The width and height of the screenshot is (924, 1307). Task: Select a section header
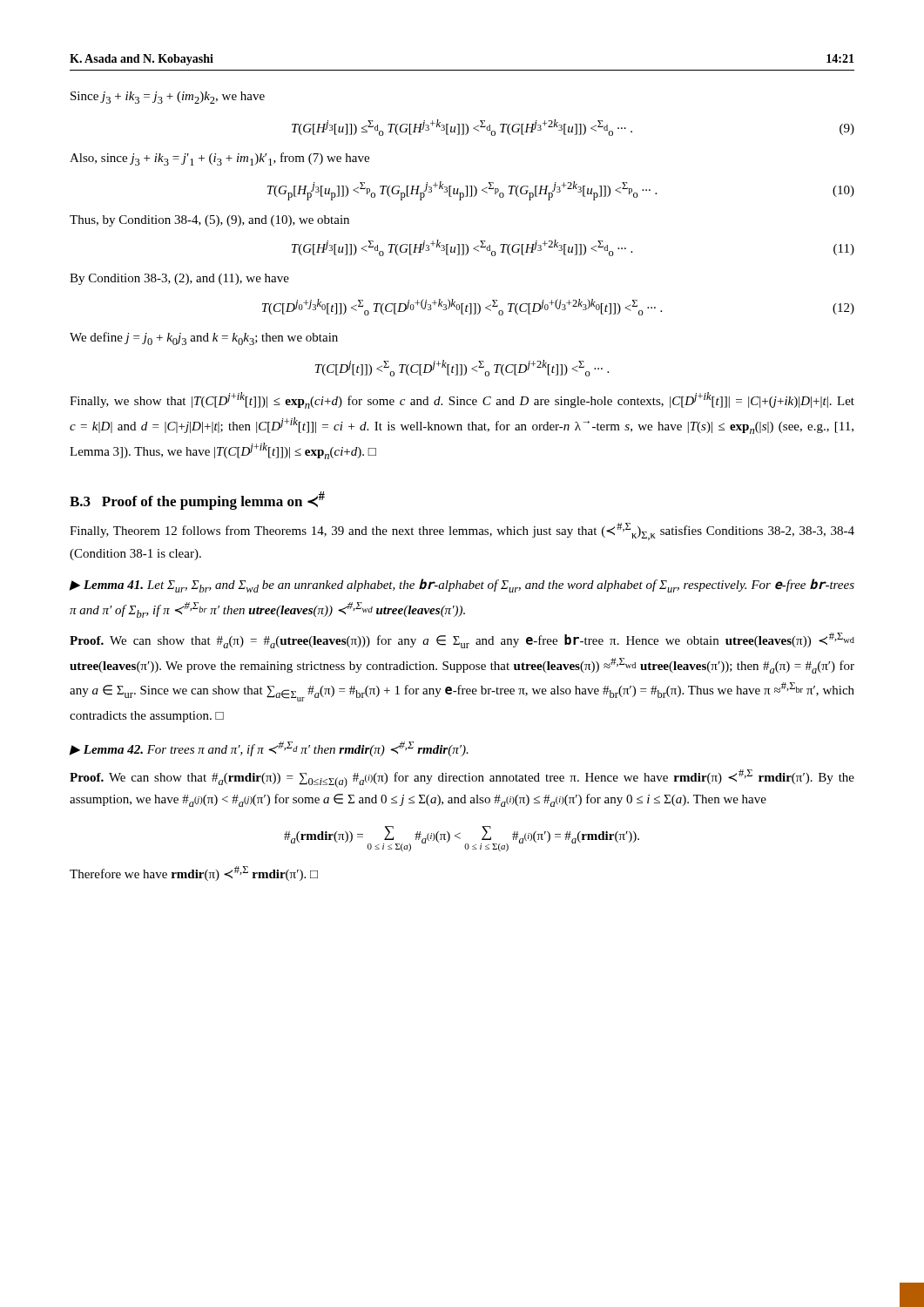(x=197, y=499)
